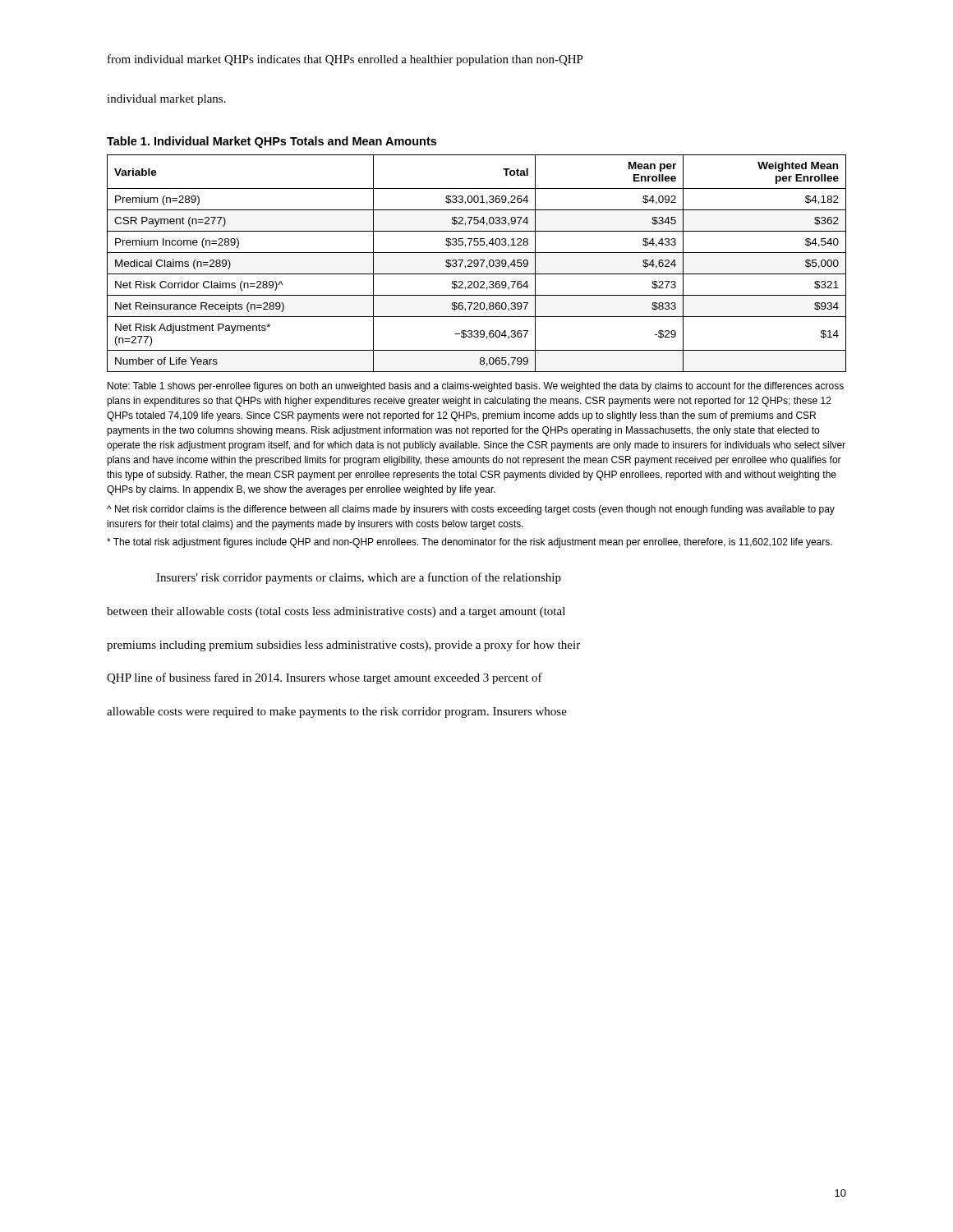Find the table that mentions "Mean per Enrollee"

[x=476, y=263]
